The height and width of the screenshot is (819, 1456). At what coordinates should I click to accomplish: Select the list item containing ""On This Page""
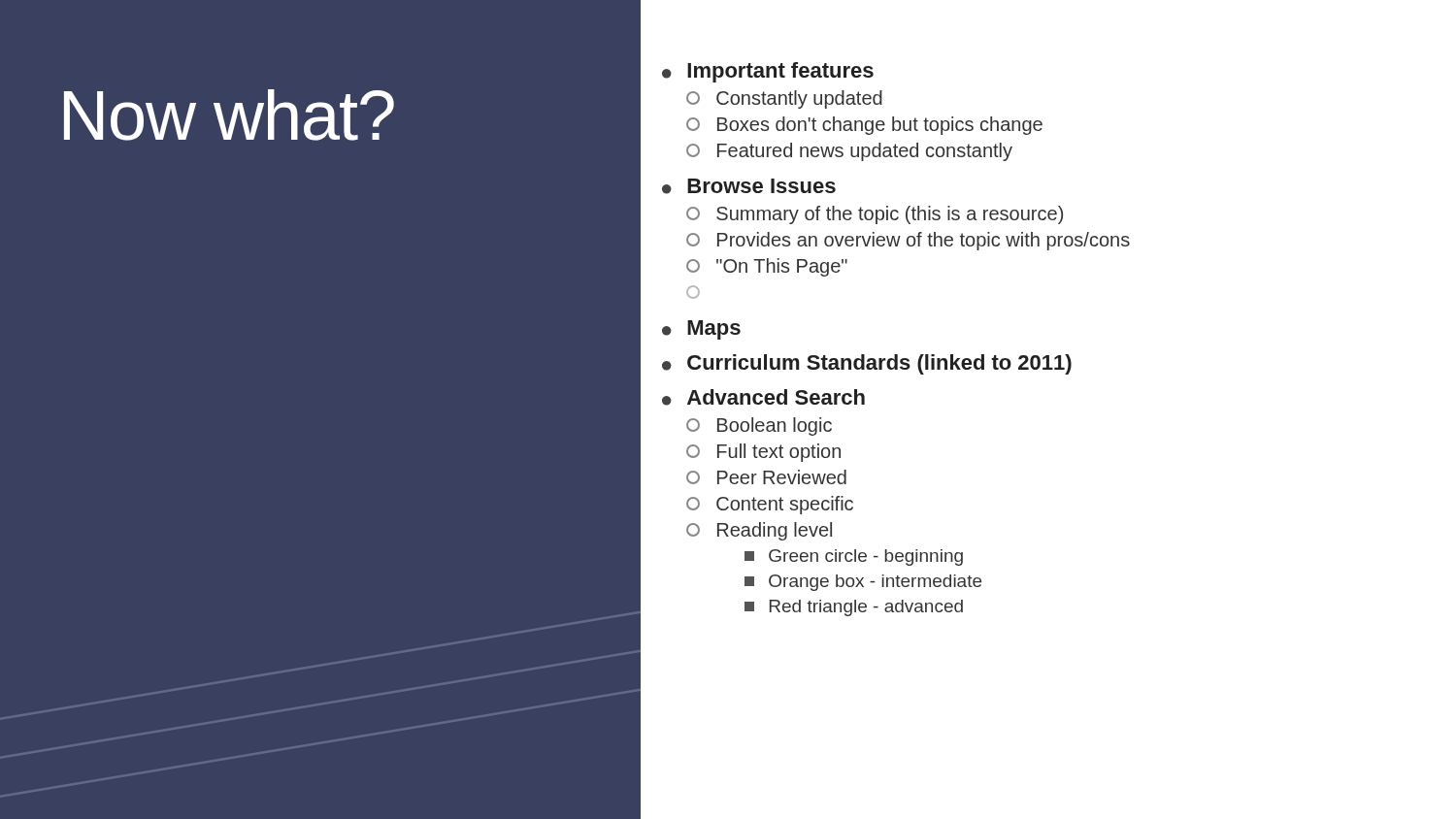782,266
